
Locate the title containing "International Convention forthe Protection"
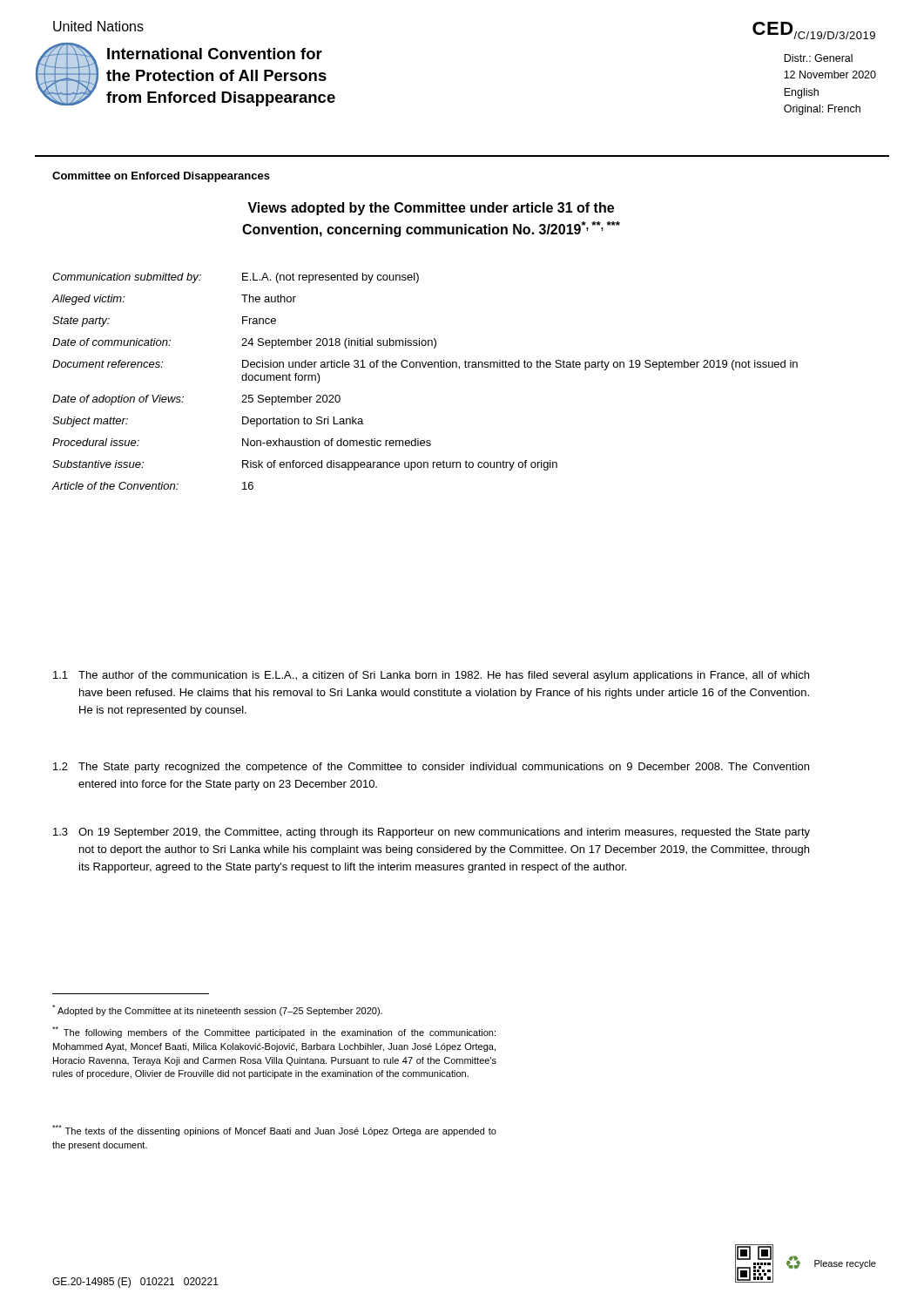coord(221,75)
